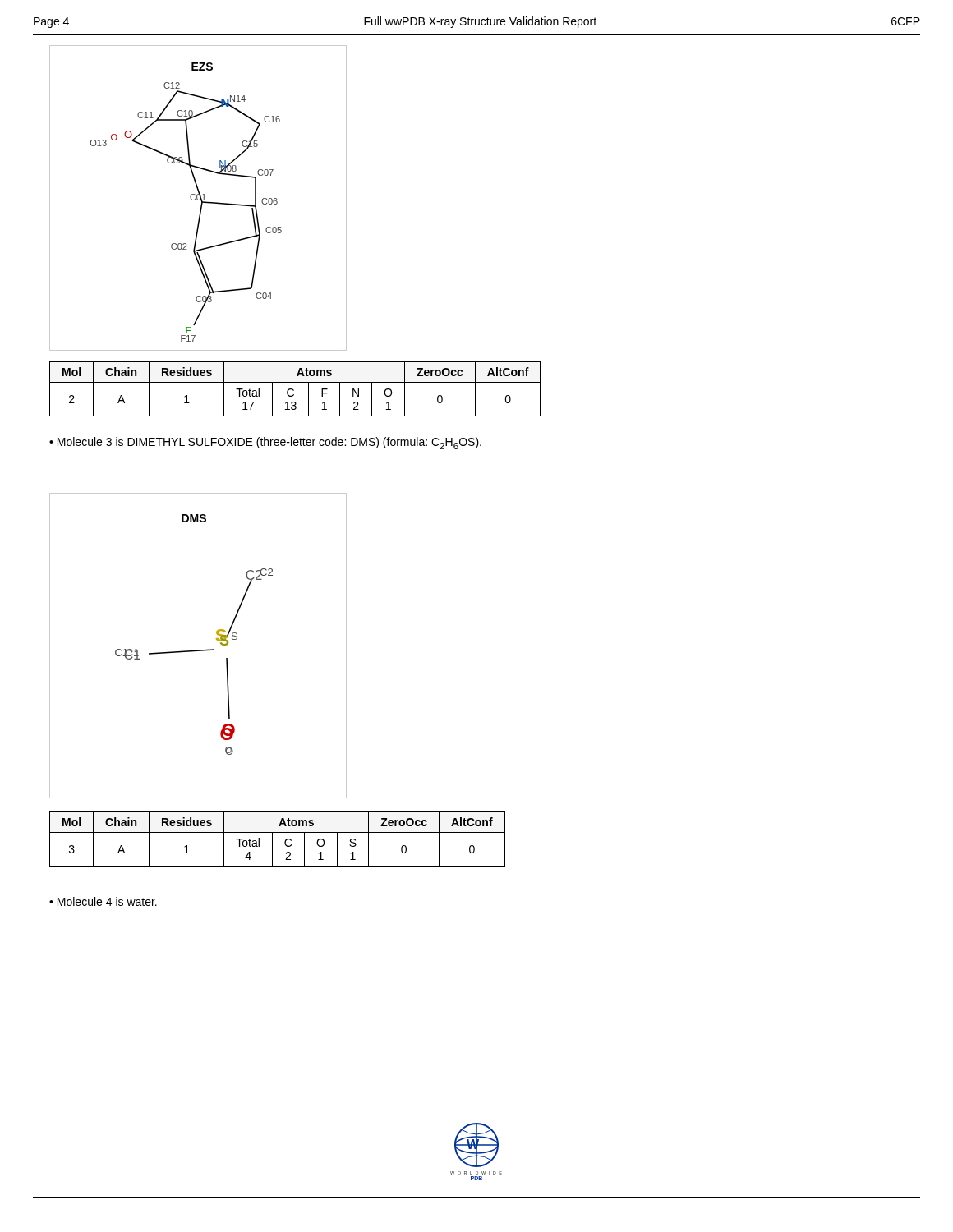Find the table that mentions "N 2"

pos(295,389)
